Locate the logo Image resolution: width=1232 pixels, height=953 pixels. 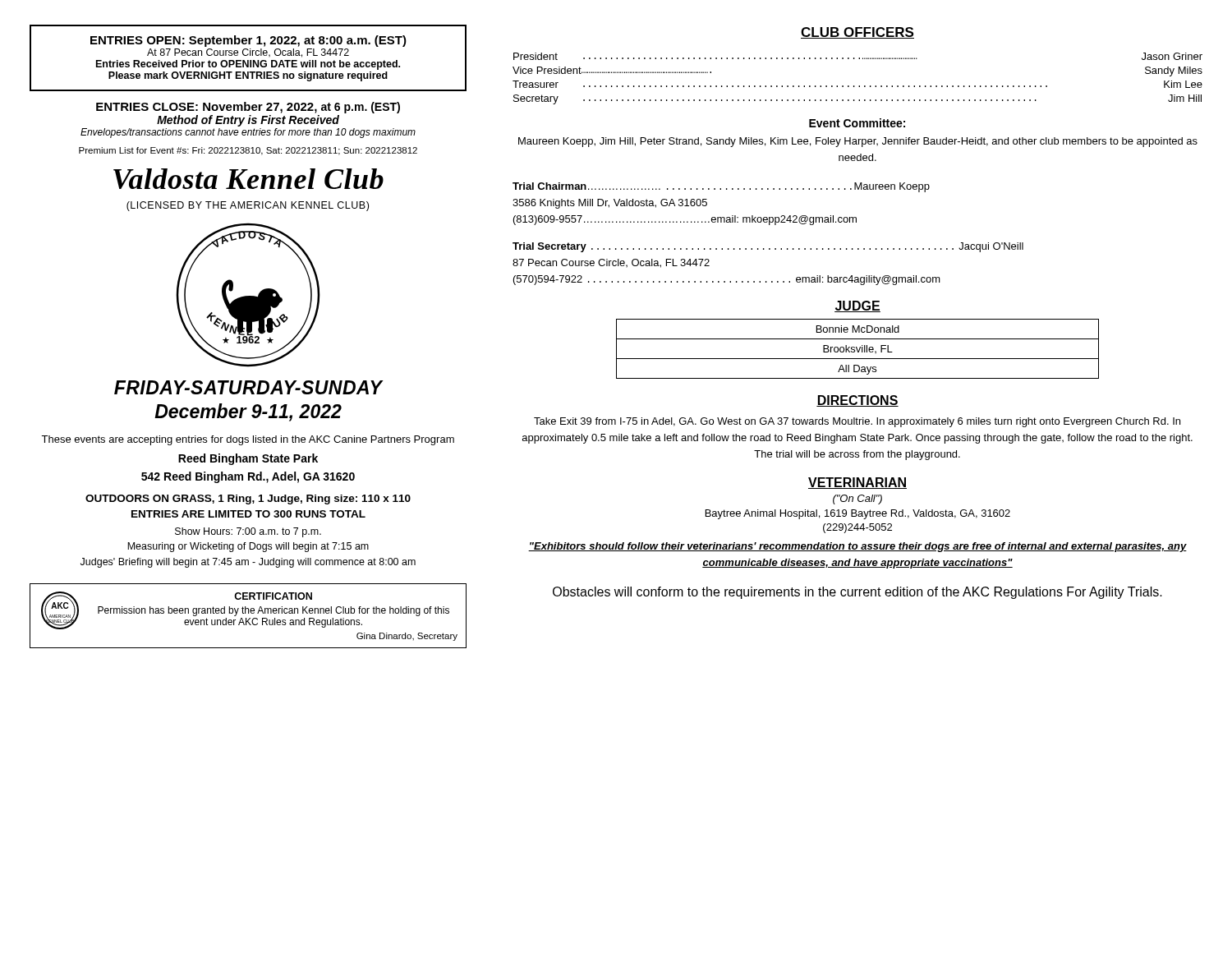click(x=248, y=295)
